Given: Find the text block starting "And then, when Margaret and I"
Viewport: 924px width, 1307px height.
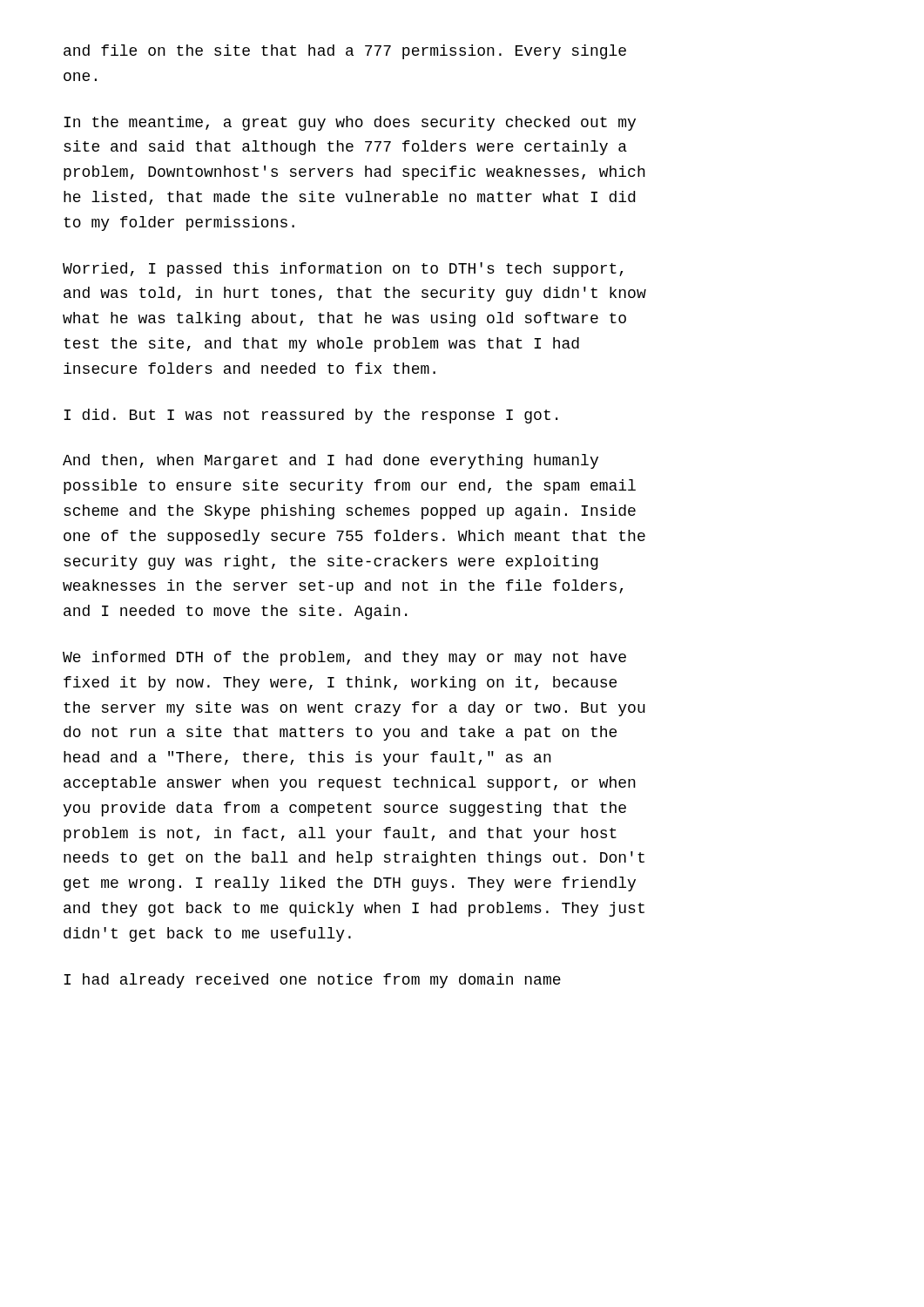Looking at the screenshot, I should click(x=354, y=537).
